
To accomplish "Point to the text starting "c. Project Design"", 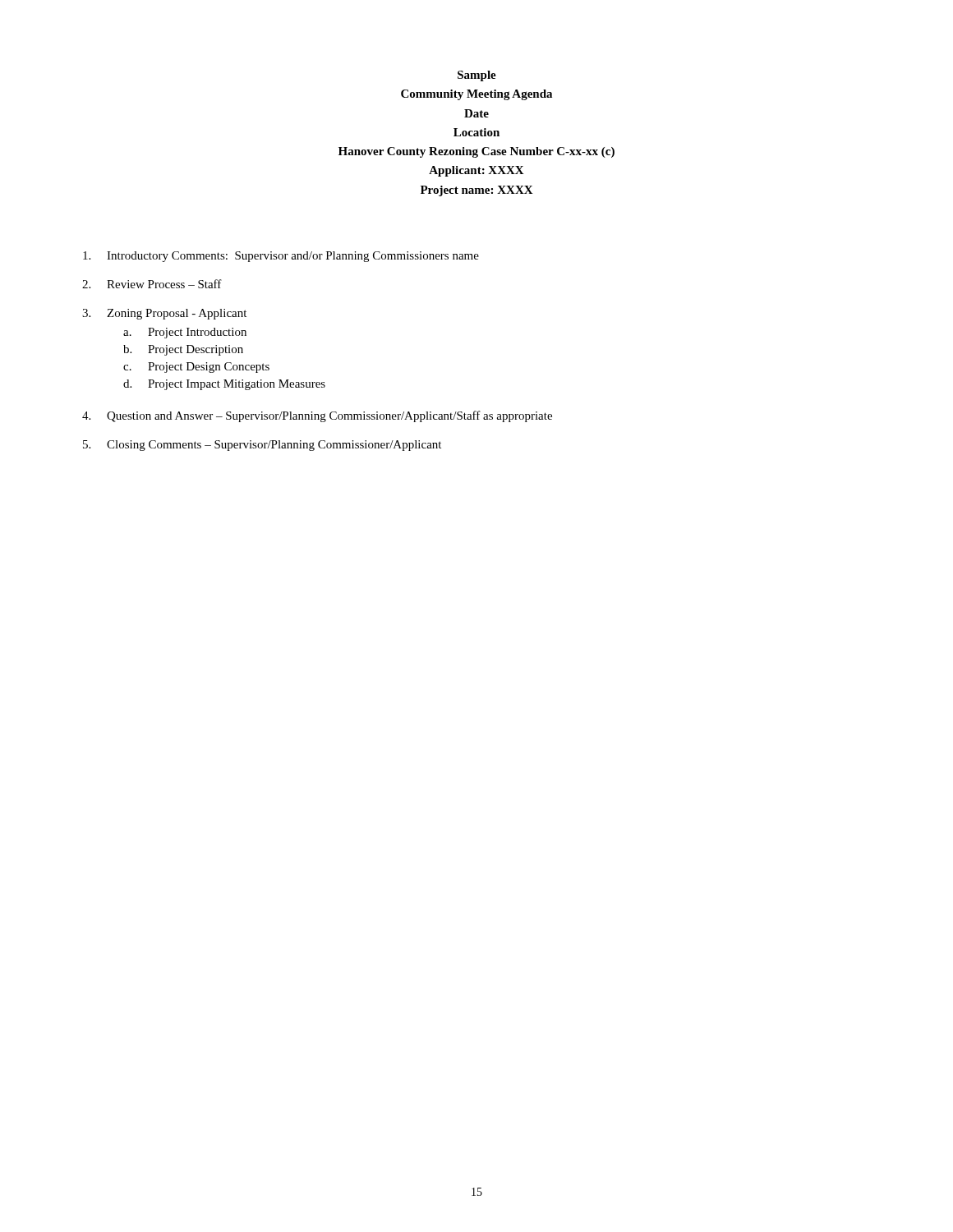I will 196,367.
